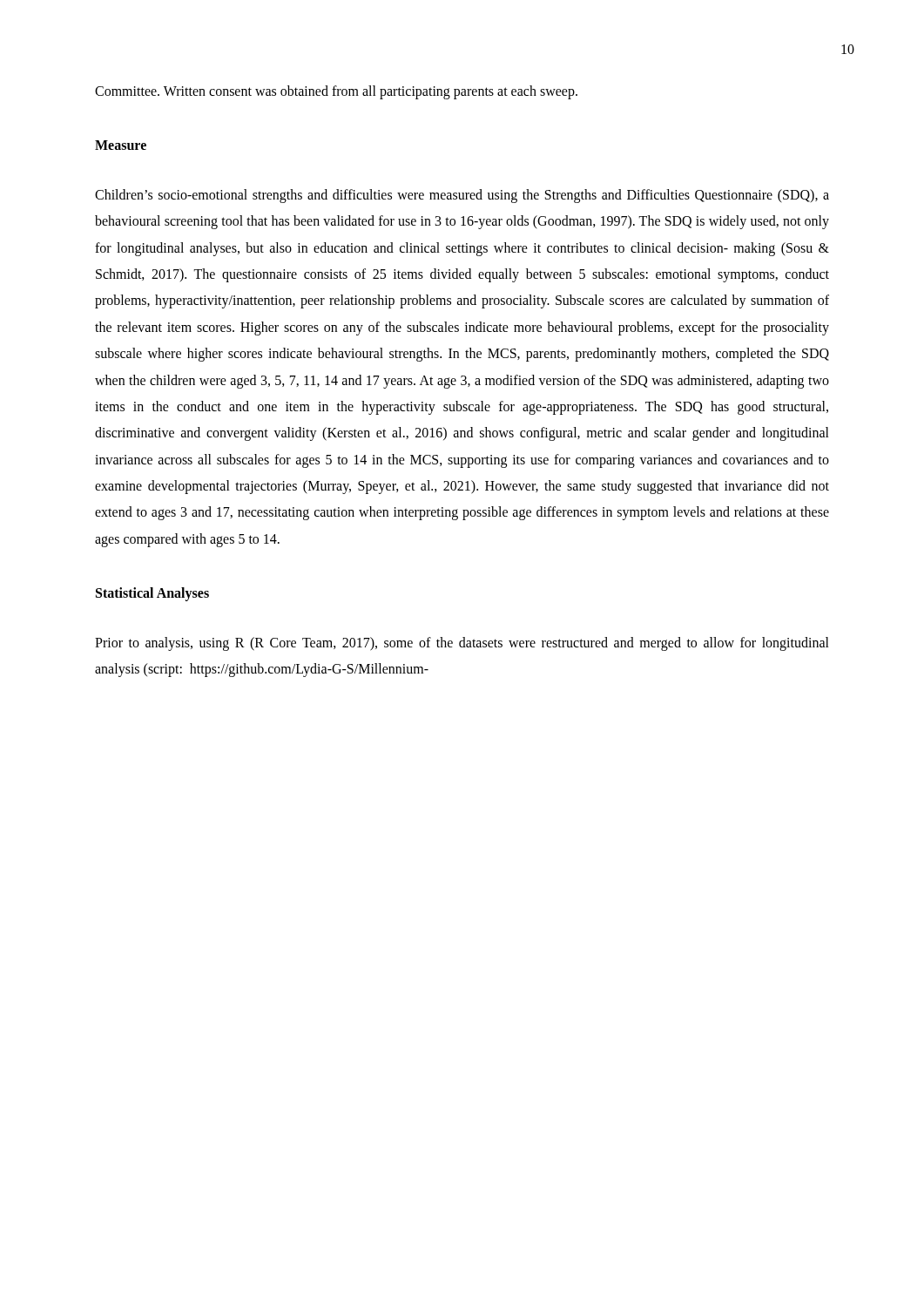Where is the passage that starts "Prior to analysis, using"?
Image resolution: width=924 pixels, height=1307 pixels.
point(462,656)
